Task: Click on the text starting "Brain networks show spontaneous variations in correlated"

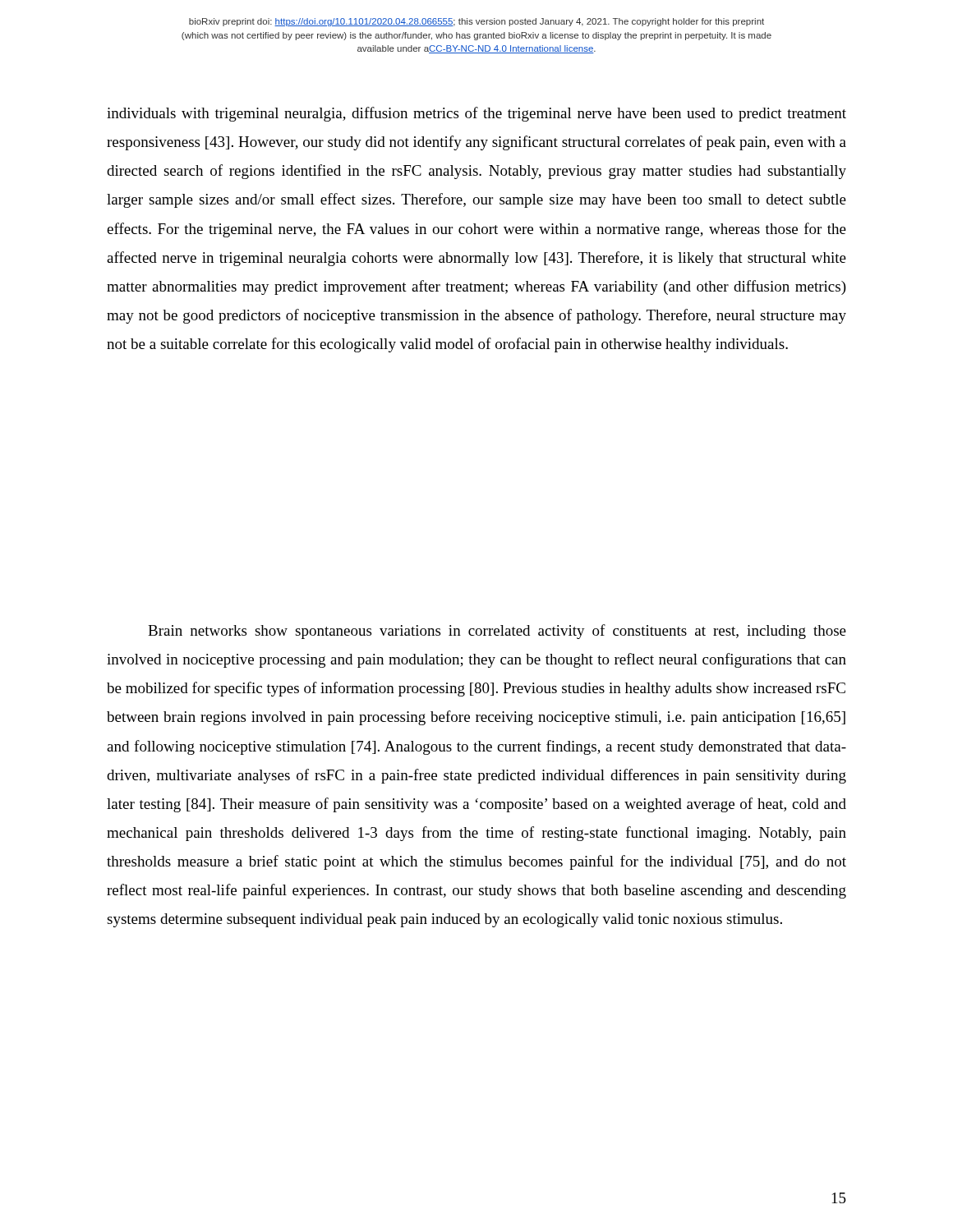Action: tap(476, 775)
